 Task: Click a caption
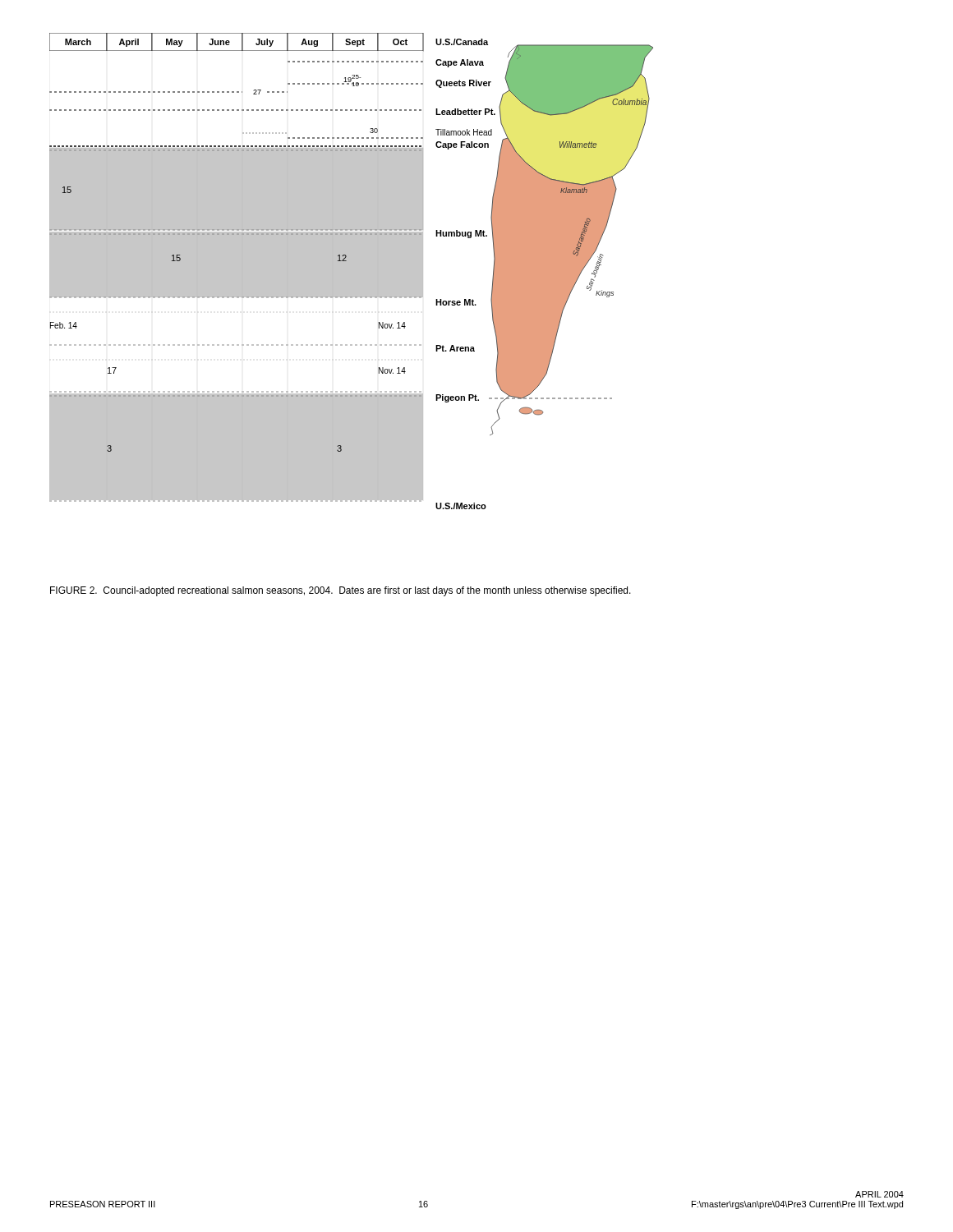pyautogui.click(x=340, y=591)
